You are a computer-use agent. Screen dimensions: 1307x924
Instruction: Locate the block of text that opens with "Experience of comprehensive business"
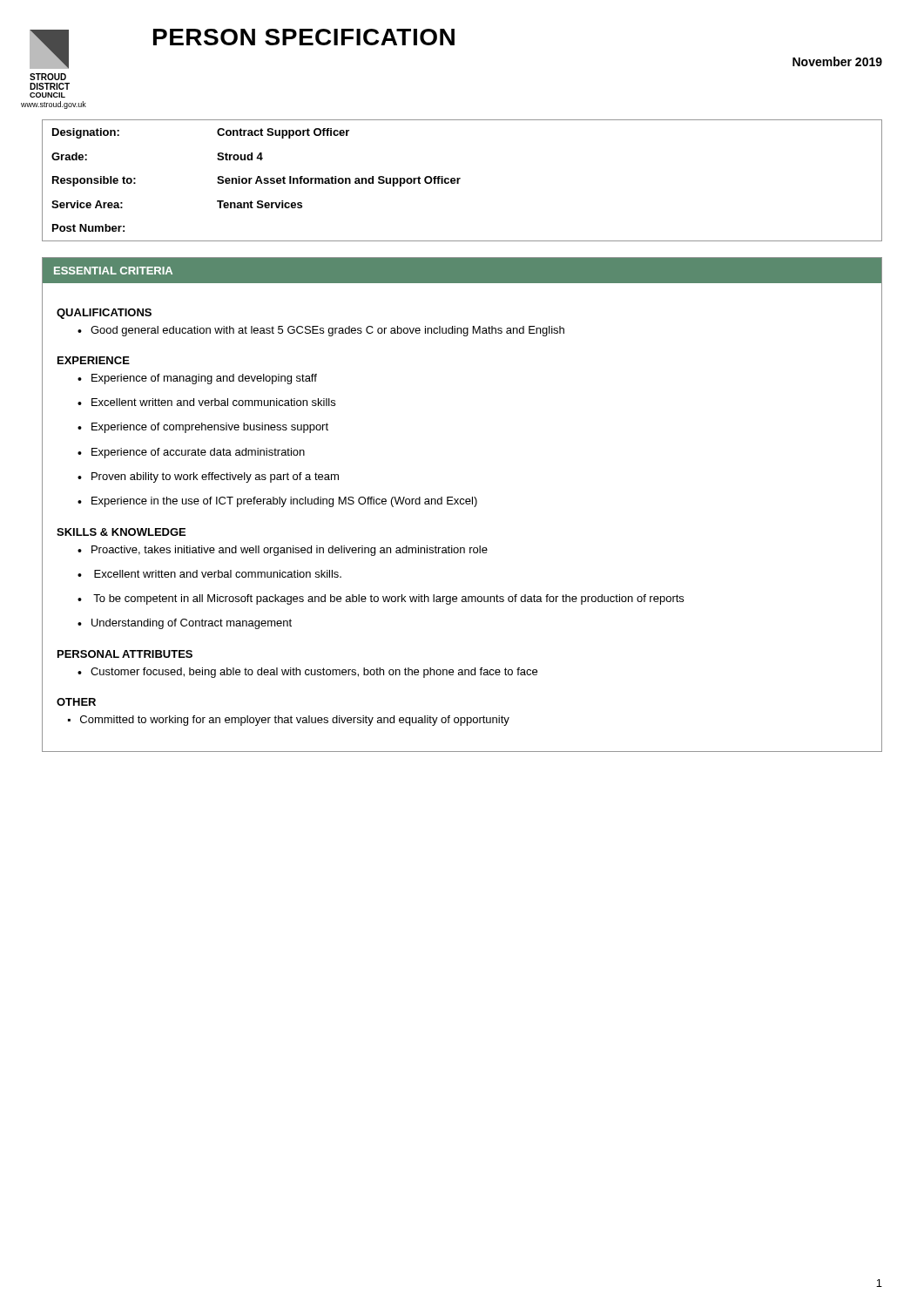209,427
